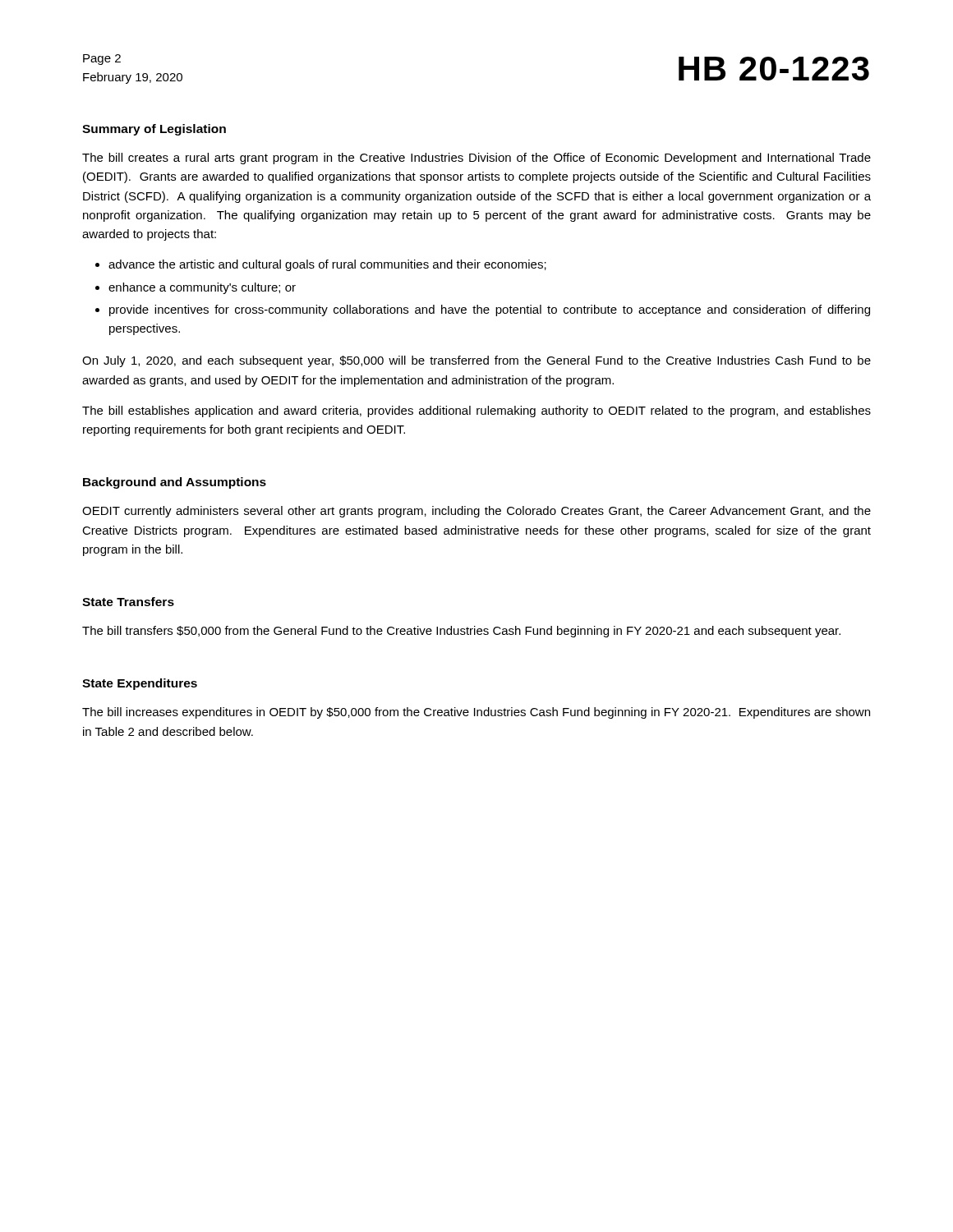Screen dimensions: 1232x953
Task: Point to the block starting "Background and Assumptions"
Action: click(174, 482)
